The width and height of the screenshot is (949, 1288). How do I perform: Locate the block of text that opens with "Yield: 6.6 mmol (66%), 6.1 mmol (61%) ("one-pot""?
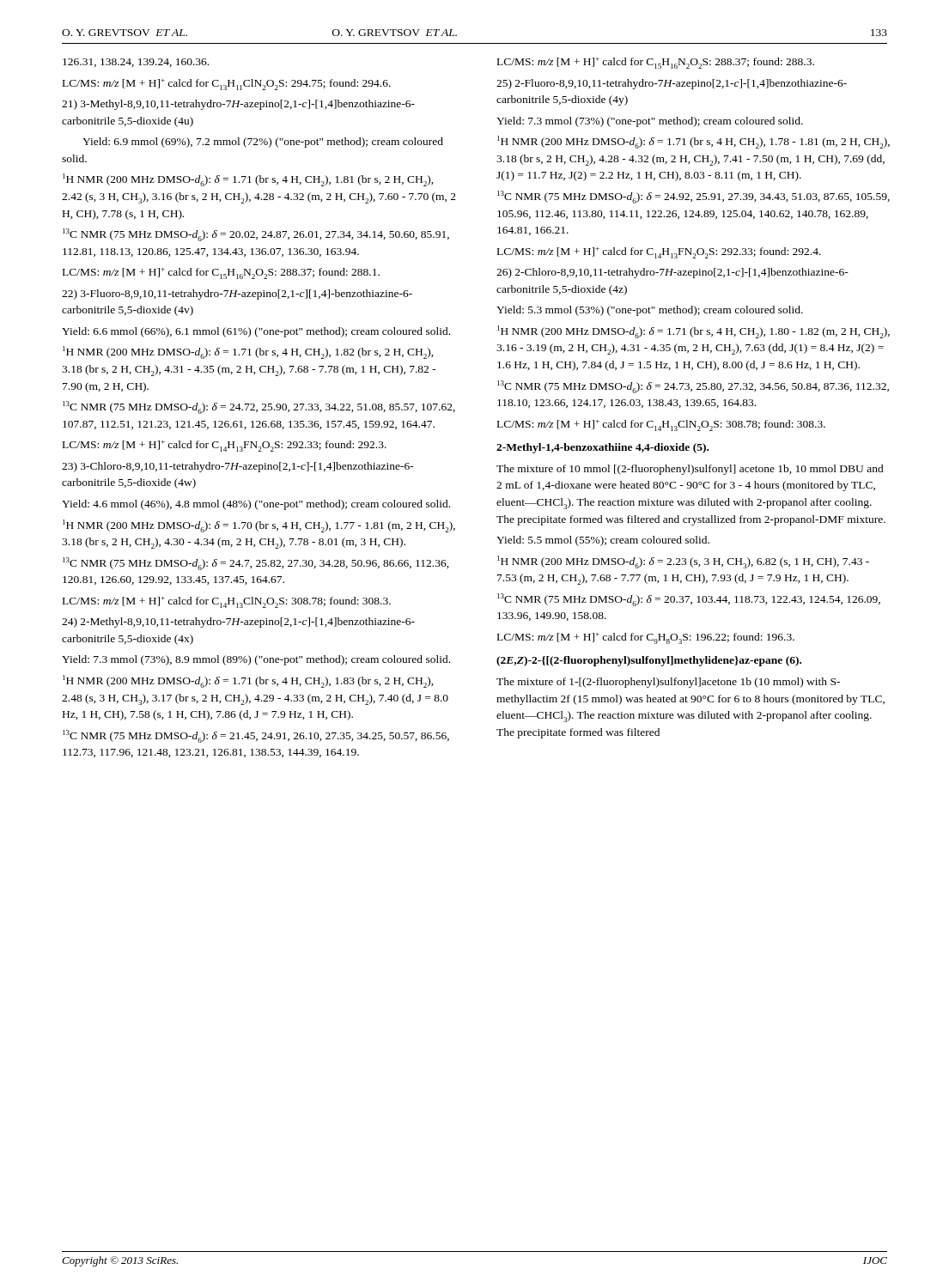point(259,331)
